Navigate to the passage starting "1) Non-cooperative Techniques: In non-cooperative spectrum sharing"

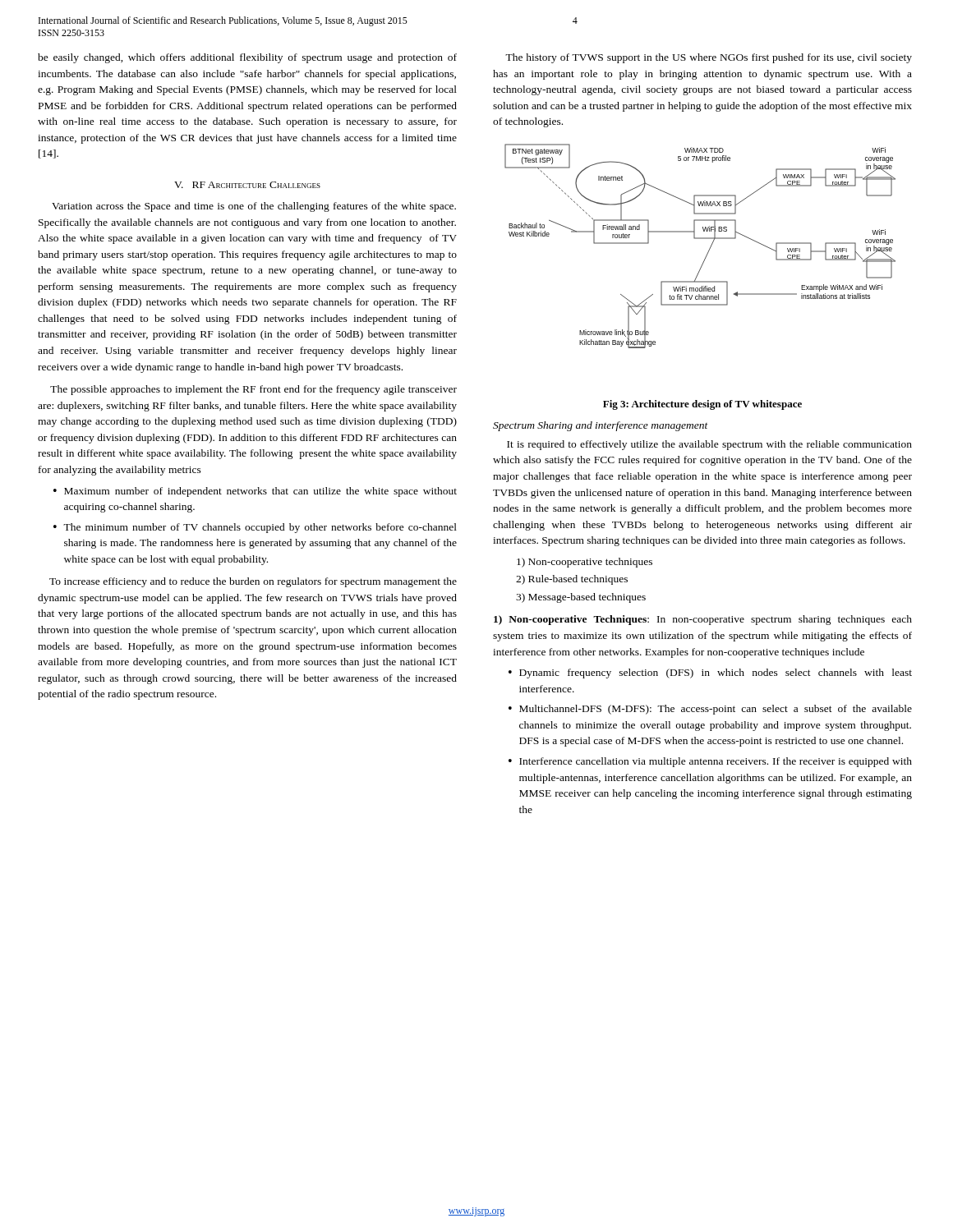702,635
